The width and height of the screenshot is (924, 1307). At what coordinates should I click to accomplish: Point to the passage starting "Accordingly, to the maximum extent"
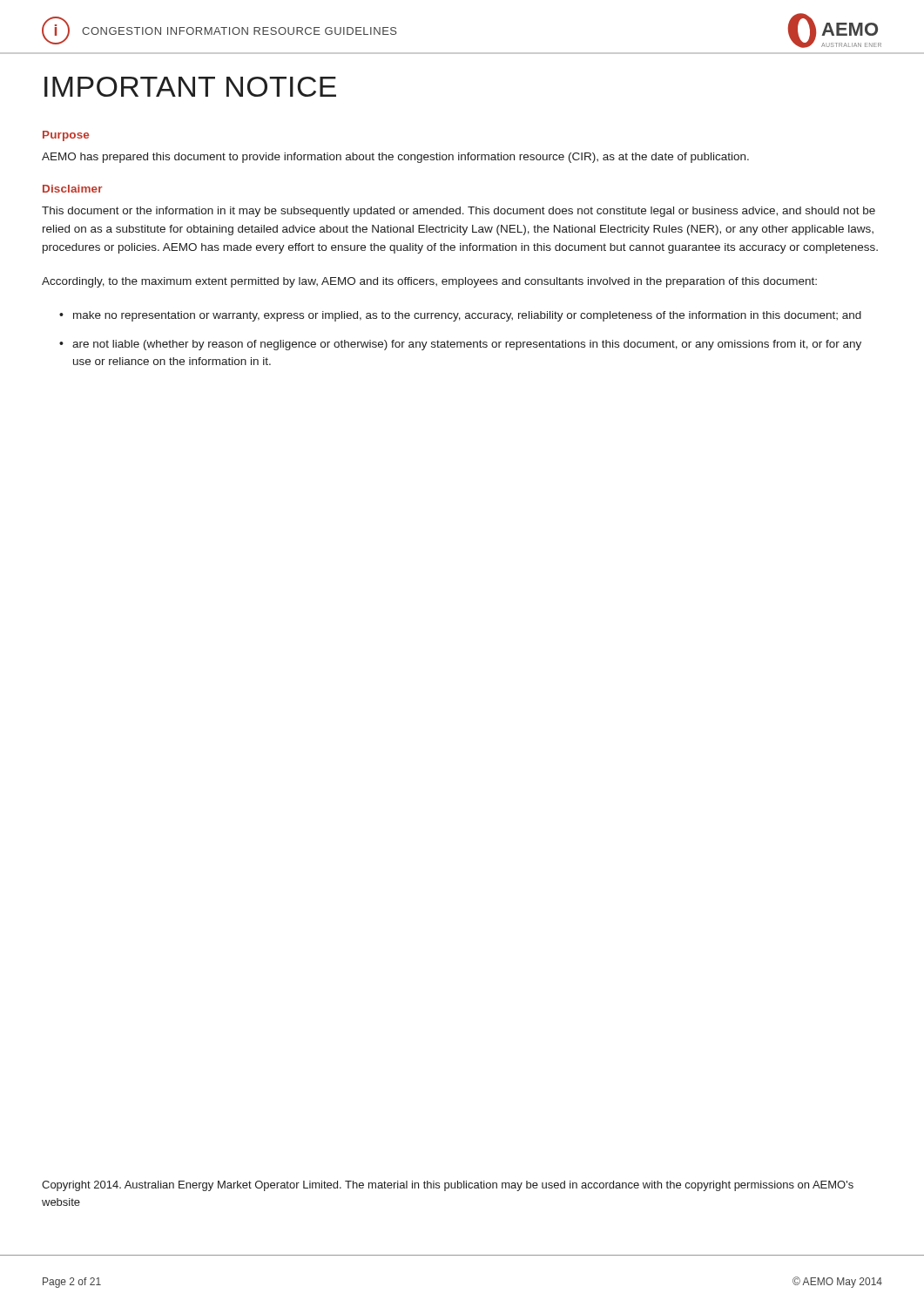click(x=462, y=282)
